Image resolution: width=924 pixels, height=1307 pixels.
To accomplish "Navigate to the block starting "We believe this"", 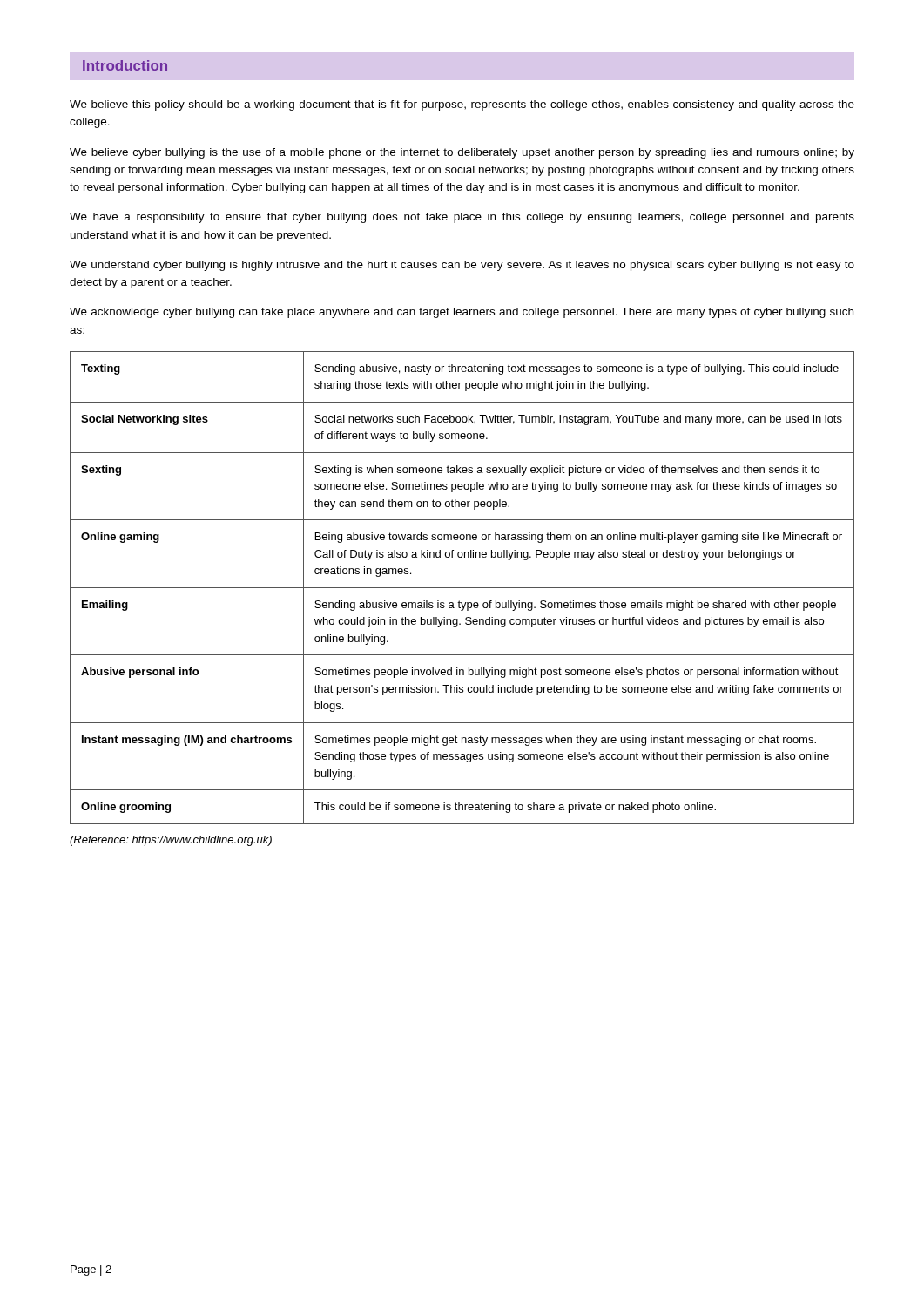I will (x=462, y=113).
